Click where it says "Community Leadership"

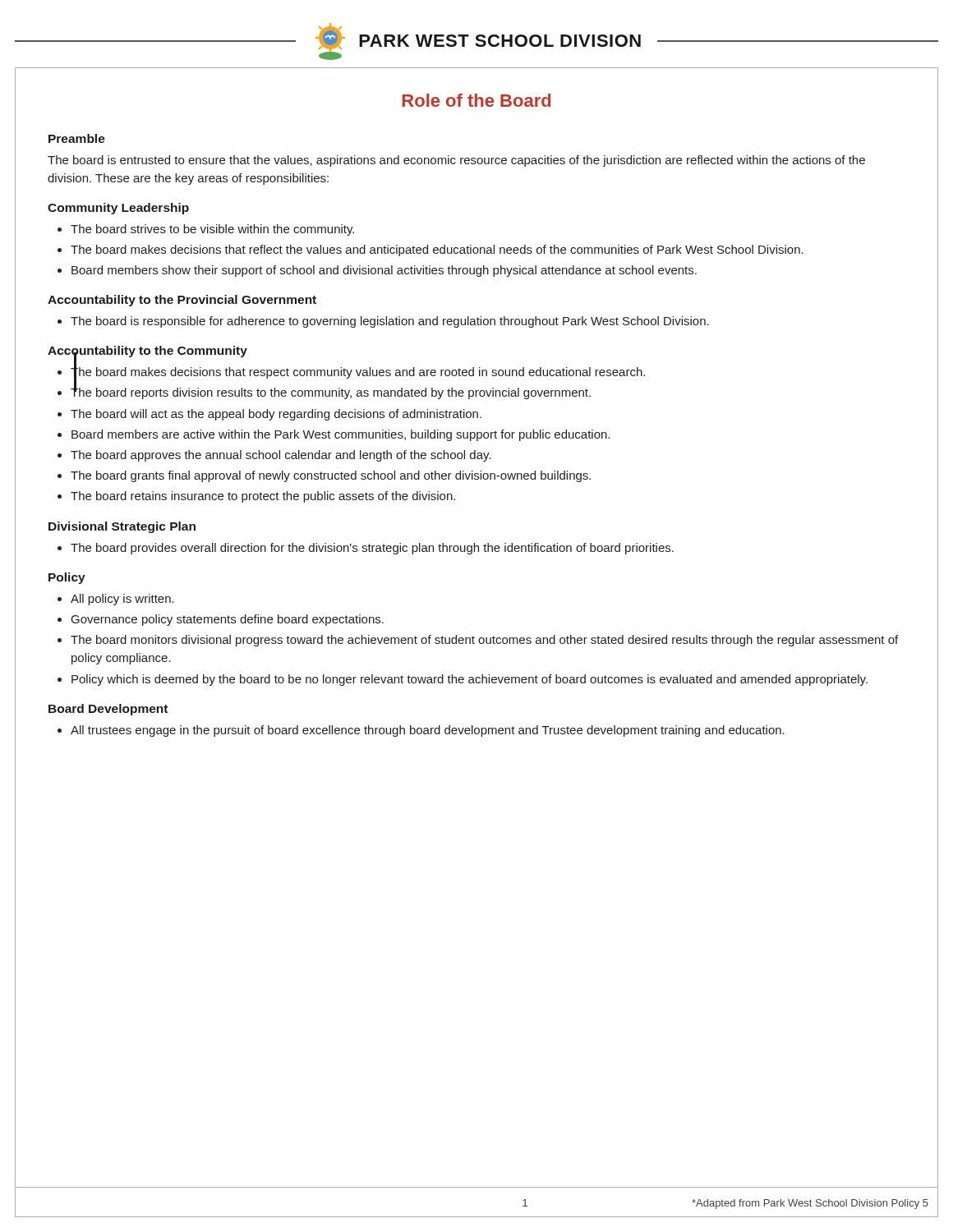pyautogui.click(x=118, y=207)
